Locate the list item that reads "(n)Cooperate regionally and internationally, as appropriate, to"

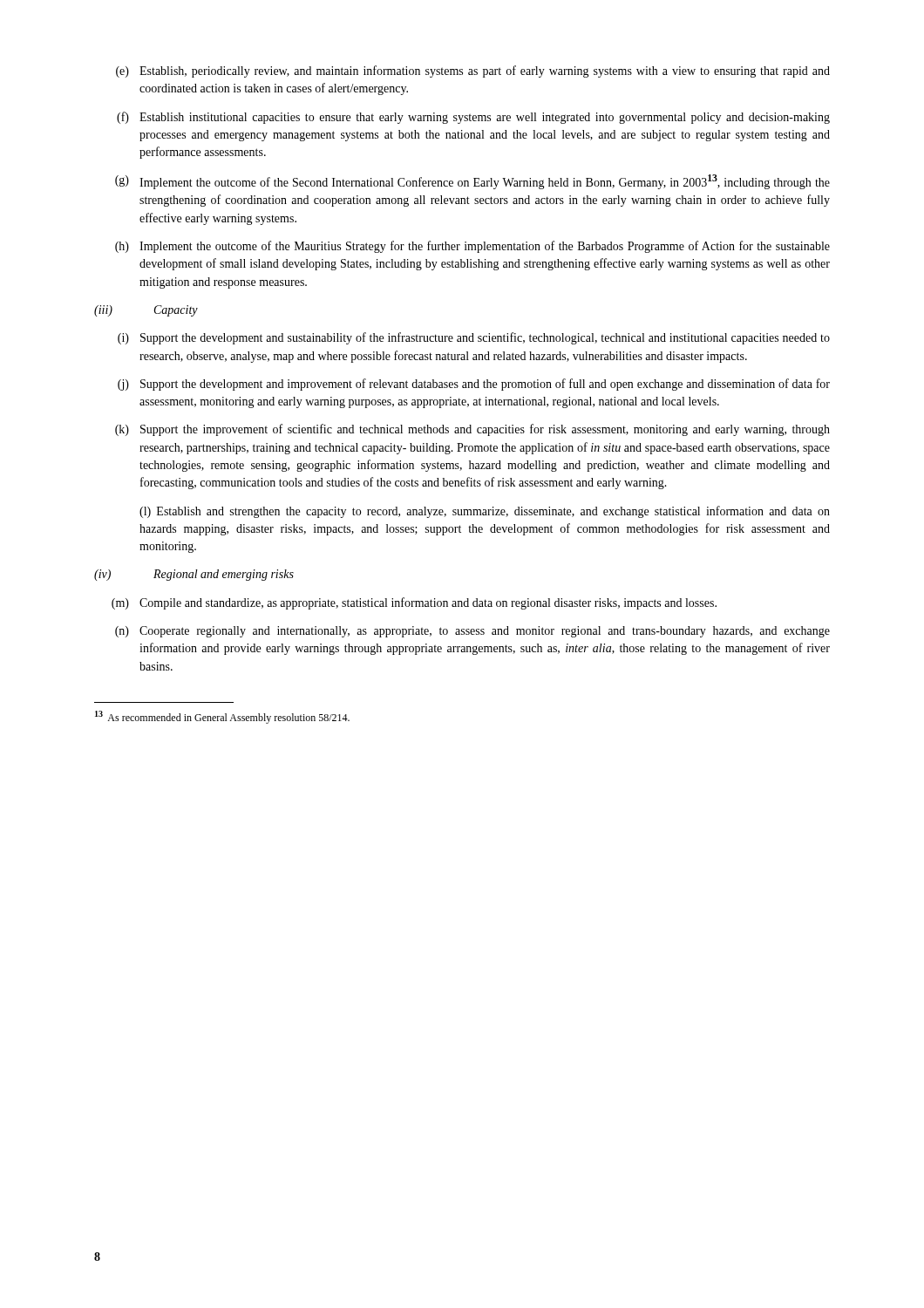462,649
